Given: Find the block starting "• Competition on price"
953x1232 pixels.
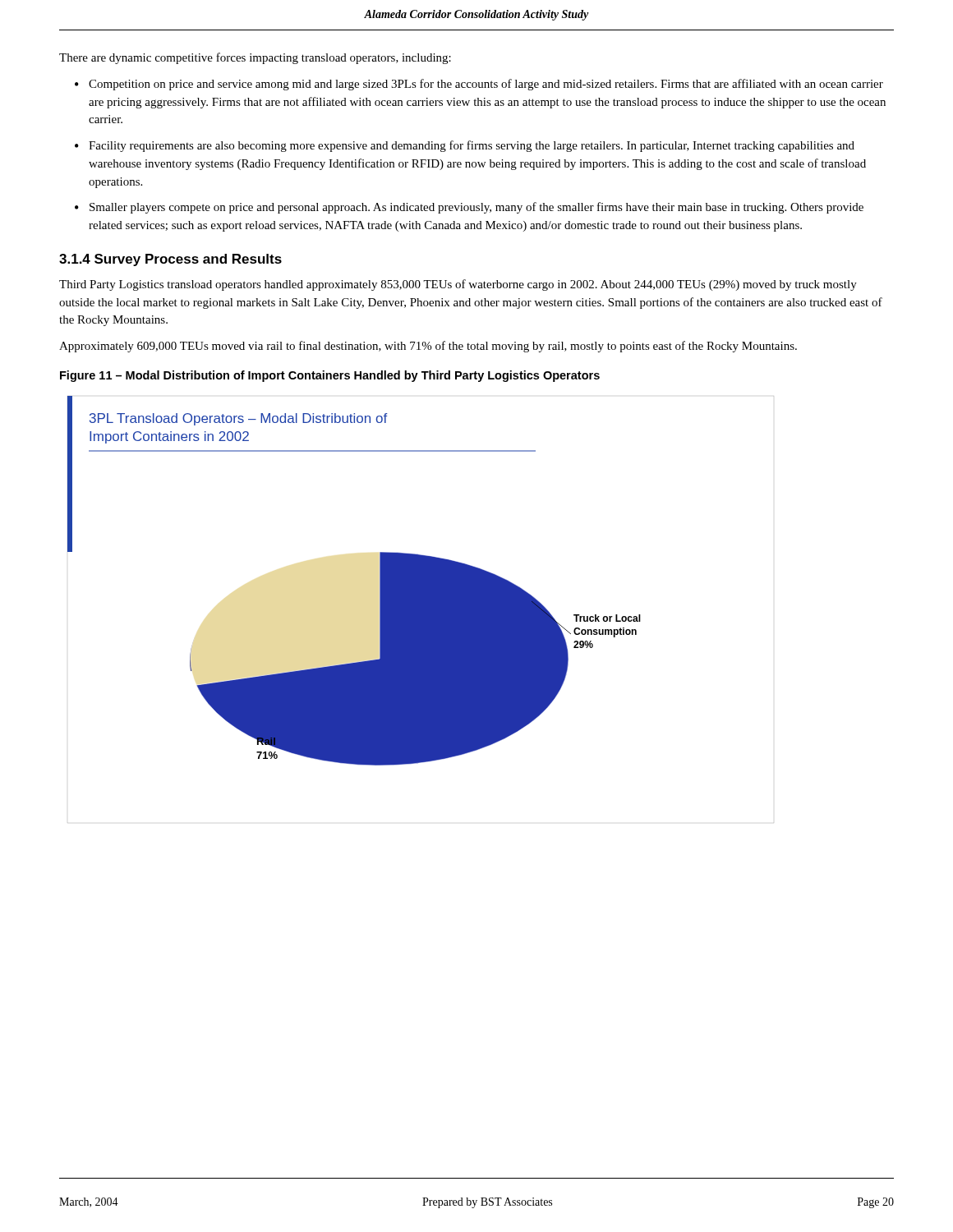Looking at the screenshot, I should [484, 102].
